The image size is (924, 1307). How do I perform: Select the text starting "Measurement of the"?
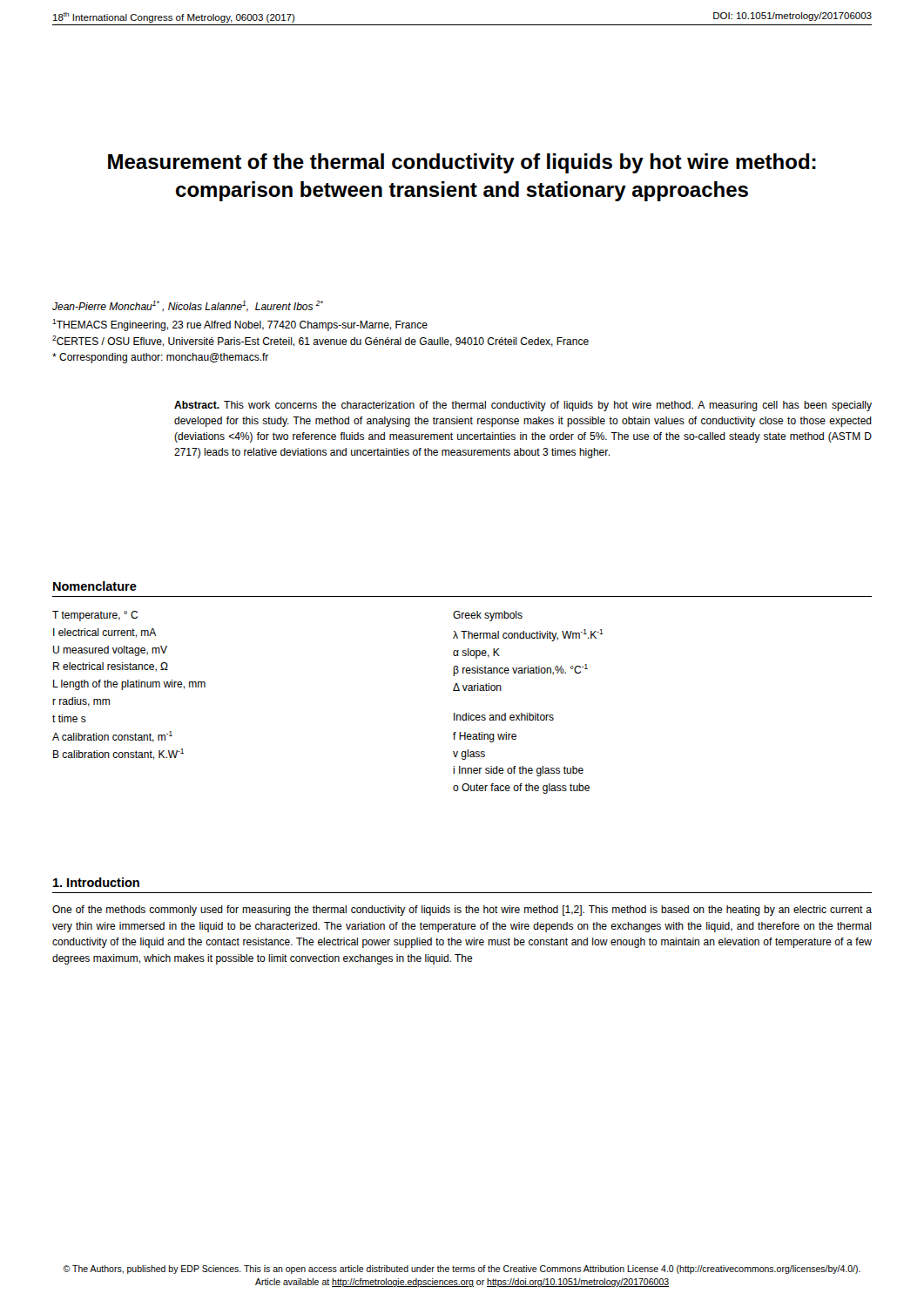click(x=462, y=176)
